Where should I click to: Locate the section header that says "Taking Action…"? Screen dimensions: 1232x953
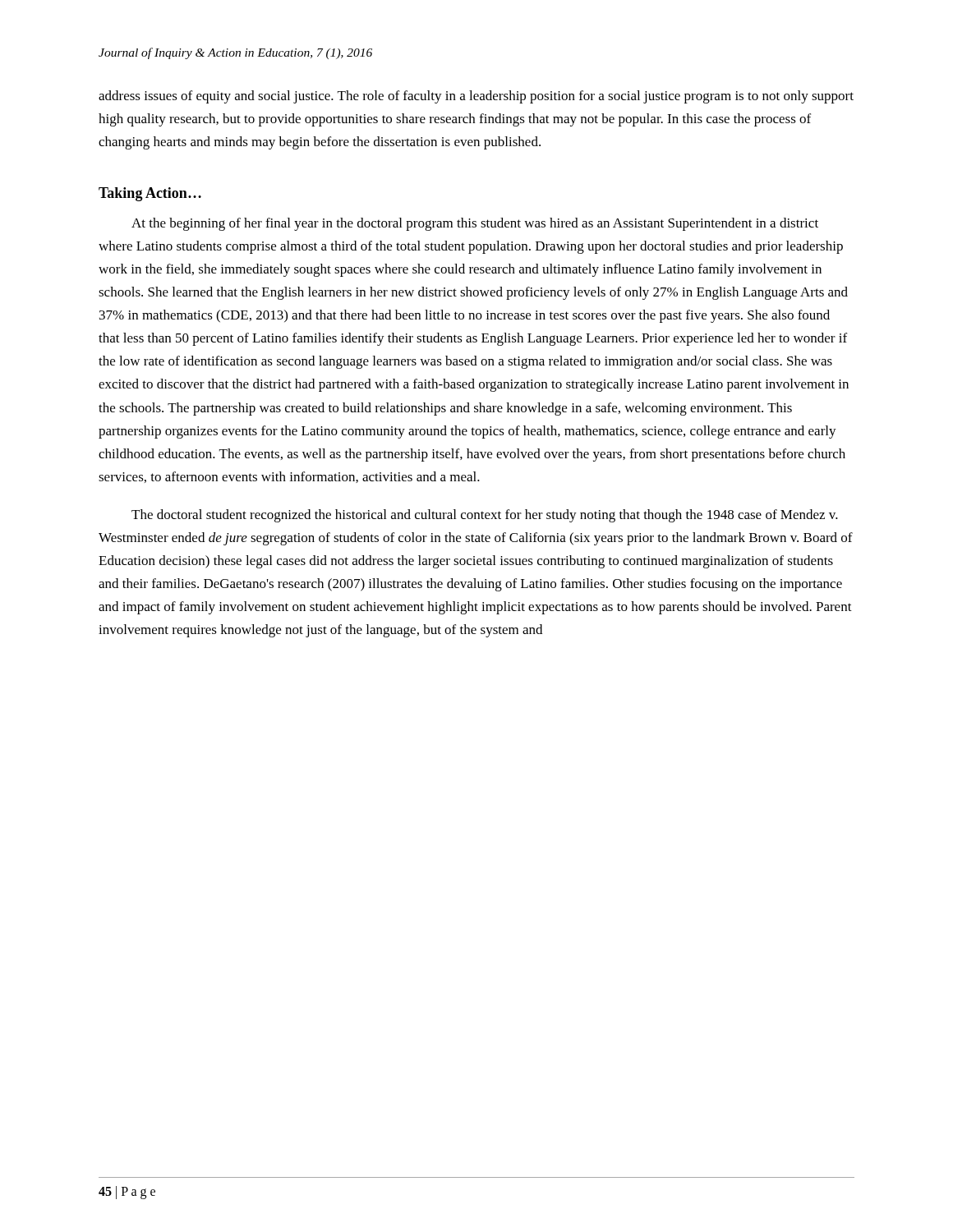pyautogui.click(x=150, y=193)
